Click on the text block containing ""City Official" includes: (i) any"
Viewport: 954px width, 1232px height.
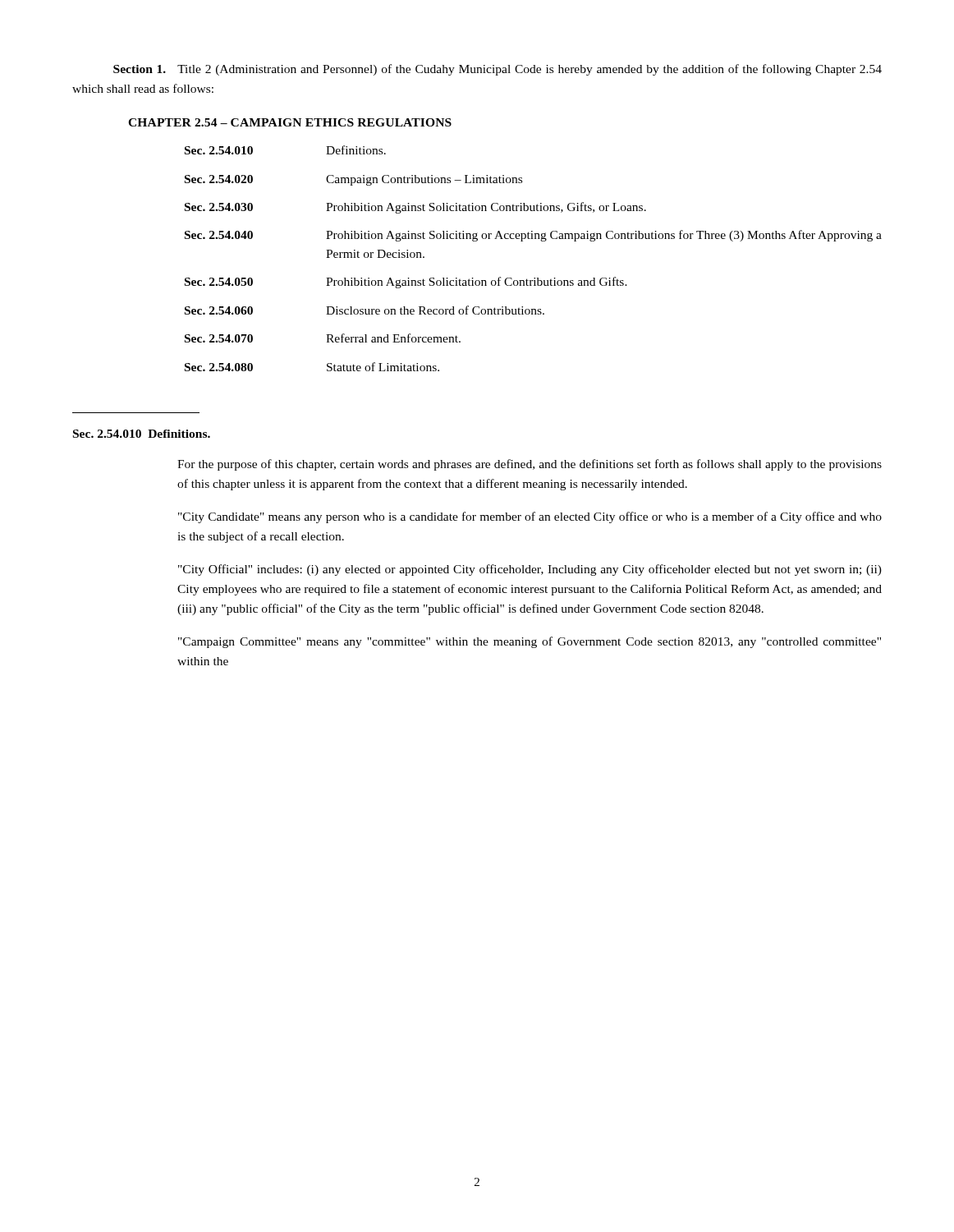tap(530, 589)
